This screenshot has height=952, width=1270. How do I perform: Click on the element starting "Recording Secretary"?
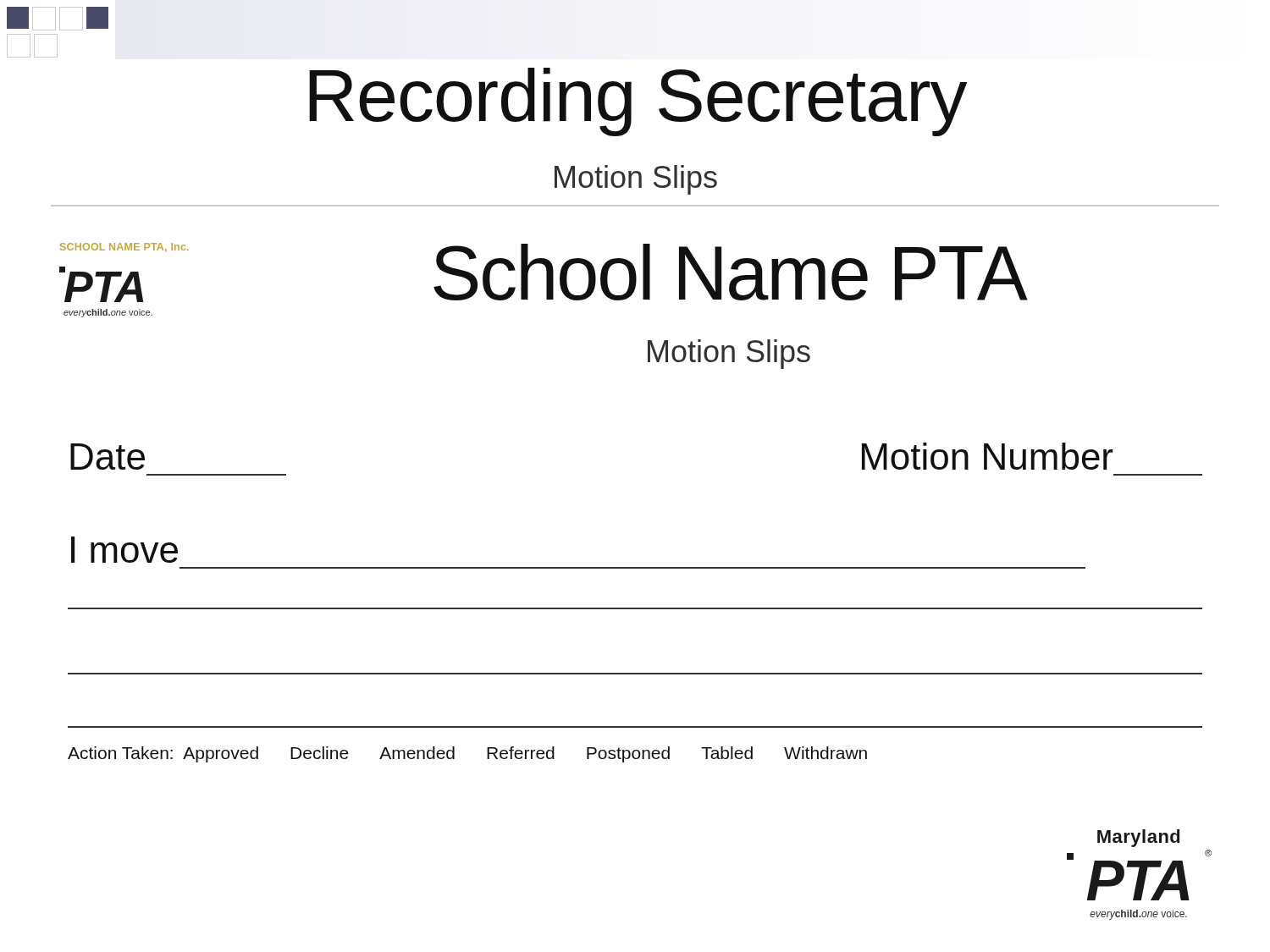click(x=635, y=96)
